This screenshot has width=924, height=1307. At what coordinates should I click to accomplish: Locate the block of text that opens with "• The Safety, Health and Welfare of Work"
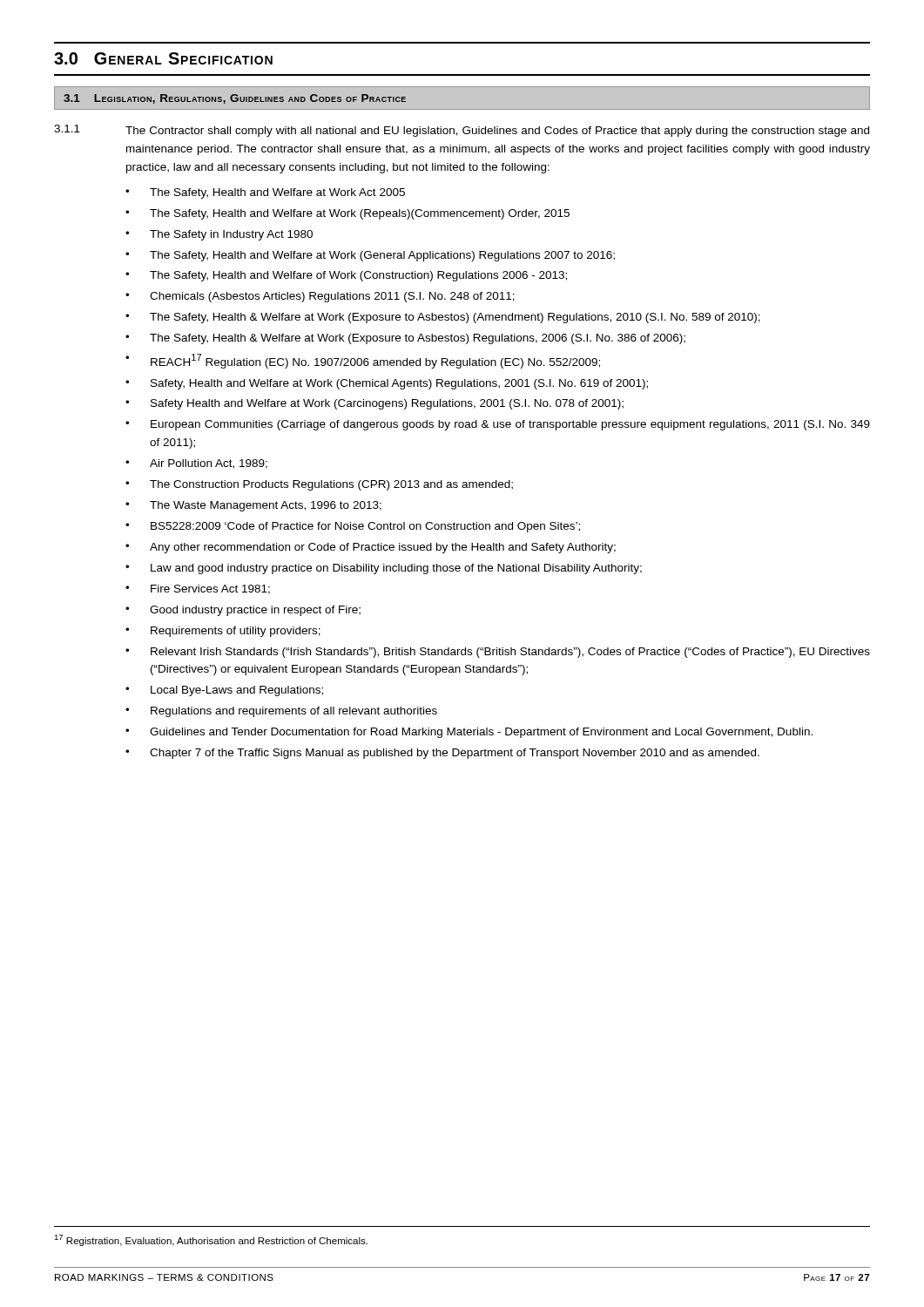point(347,276)
